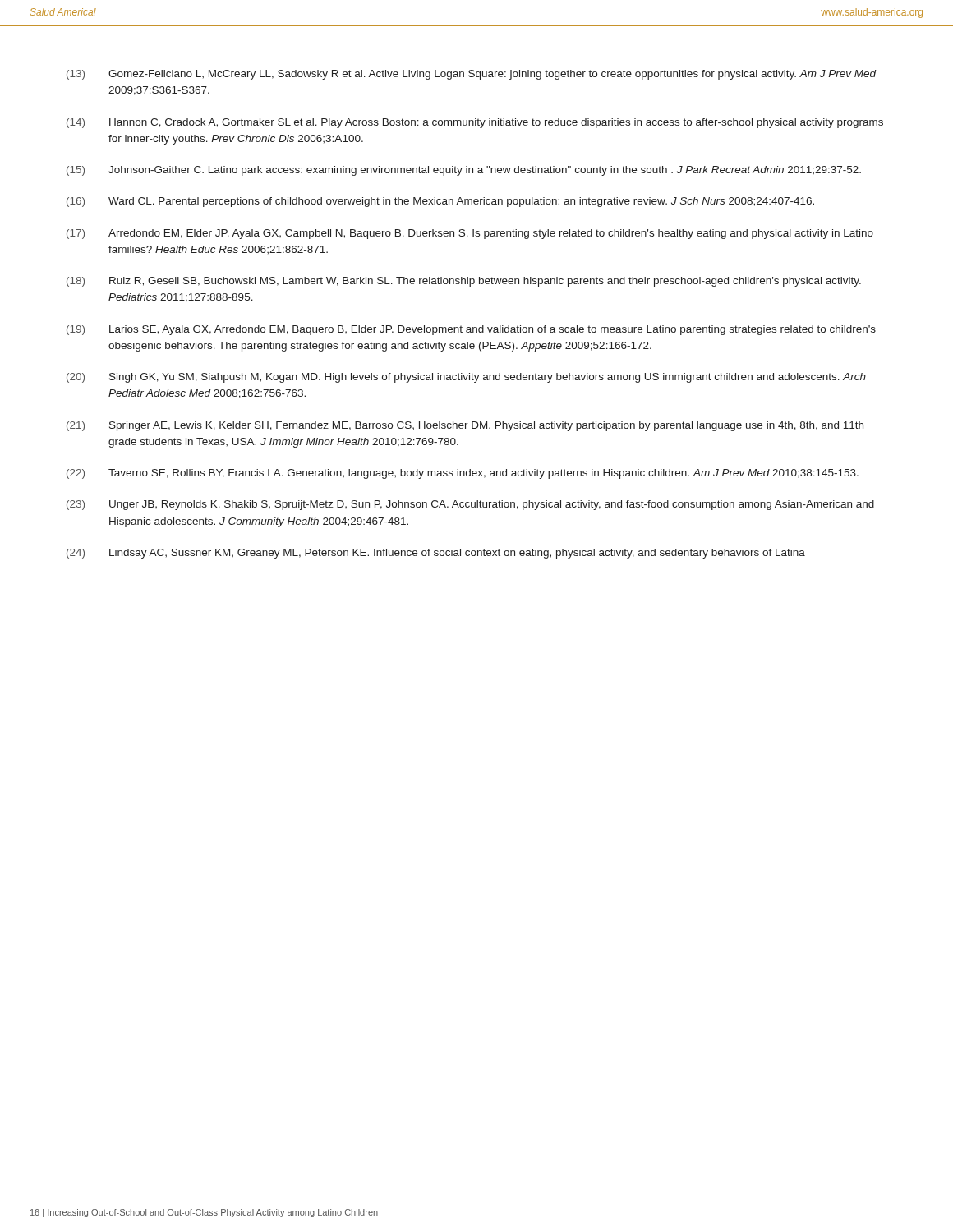Point to the element starting "(20) Singh GK, Yu SM, Siahpush"

[x=476, y=385]
